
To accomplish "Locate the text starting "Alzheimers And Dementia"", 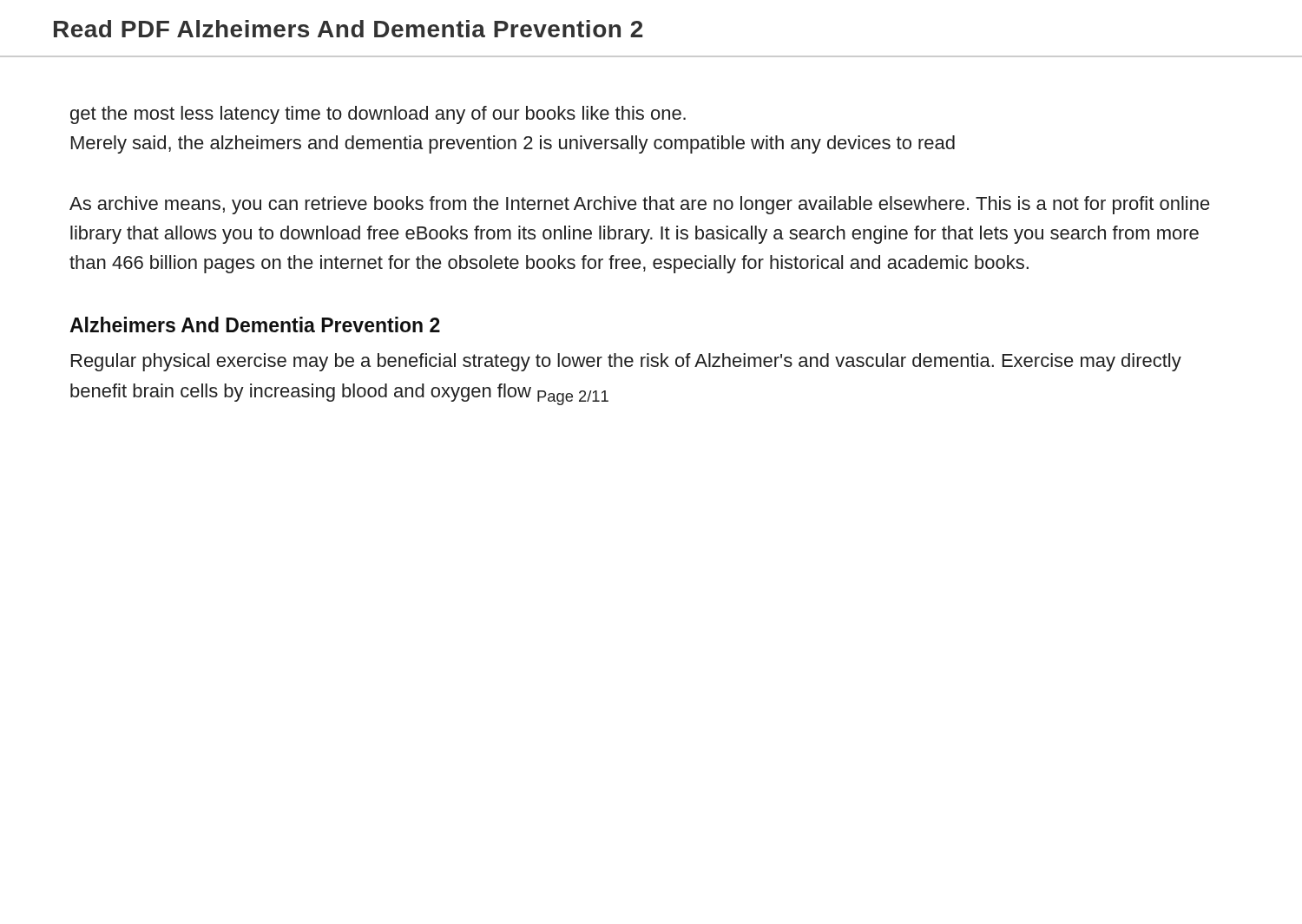I will [x=255, y=326].
